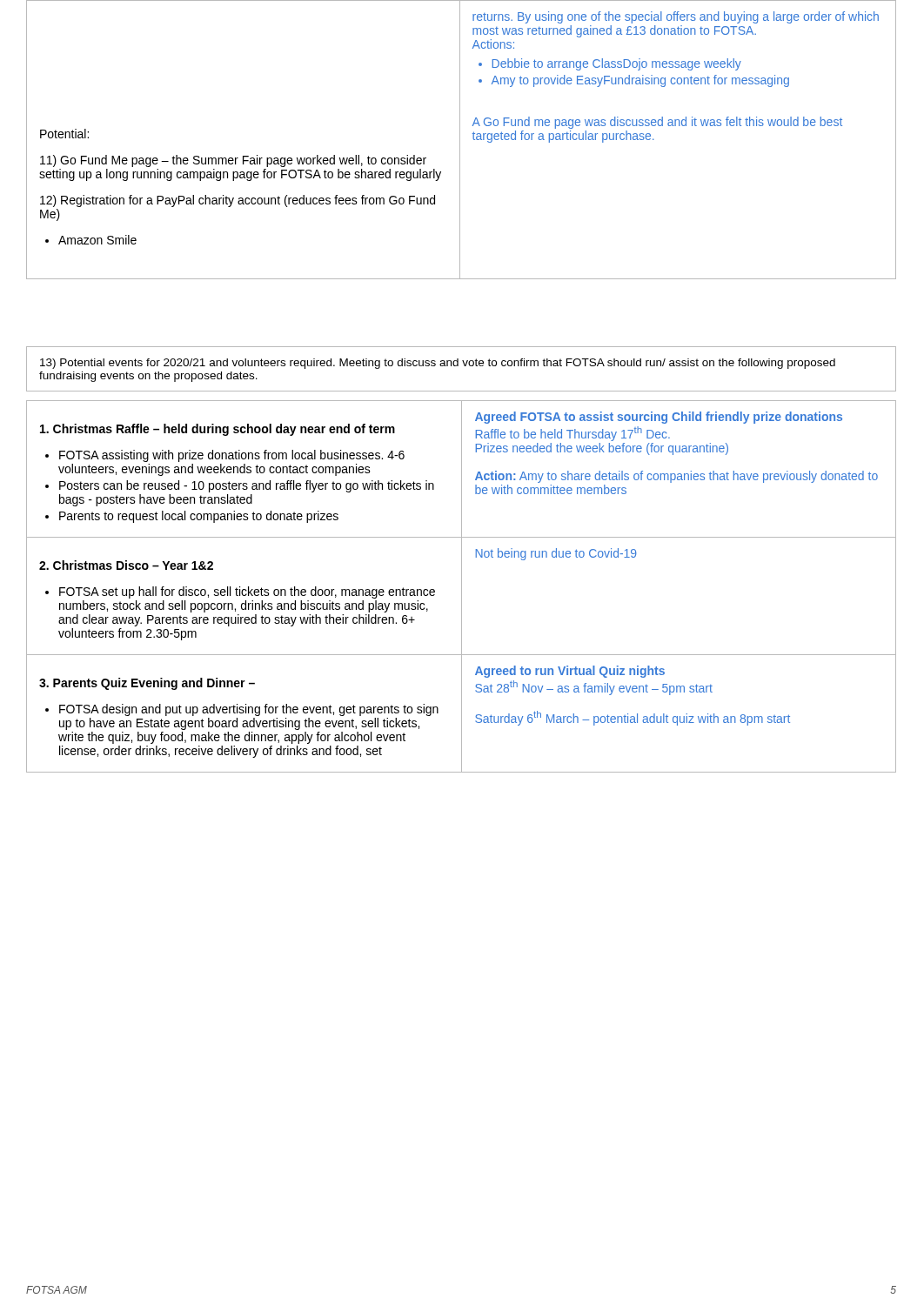Where is the passage that starts "Amy to provide"?
Screen dimensions: 1305x924
pyautogui.click(x=641, y=80)
